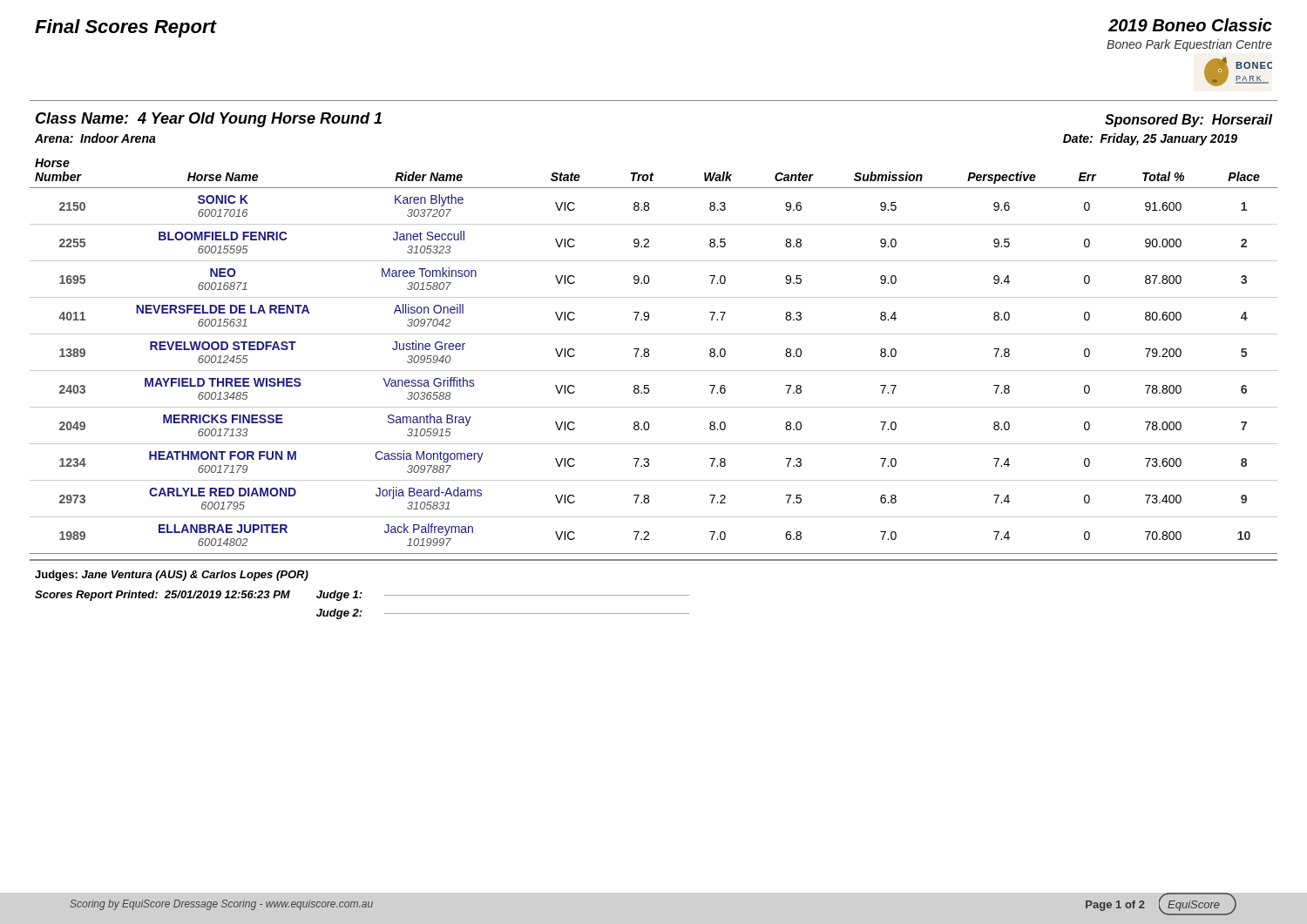Image resolution: width=1307 pixels, height=924 pixels.
Task: Locate the text with the text "Arena: Indoor Arena"
Action: (95, 138)
